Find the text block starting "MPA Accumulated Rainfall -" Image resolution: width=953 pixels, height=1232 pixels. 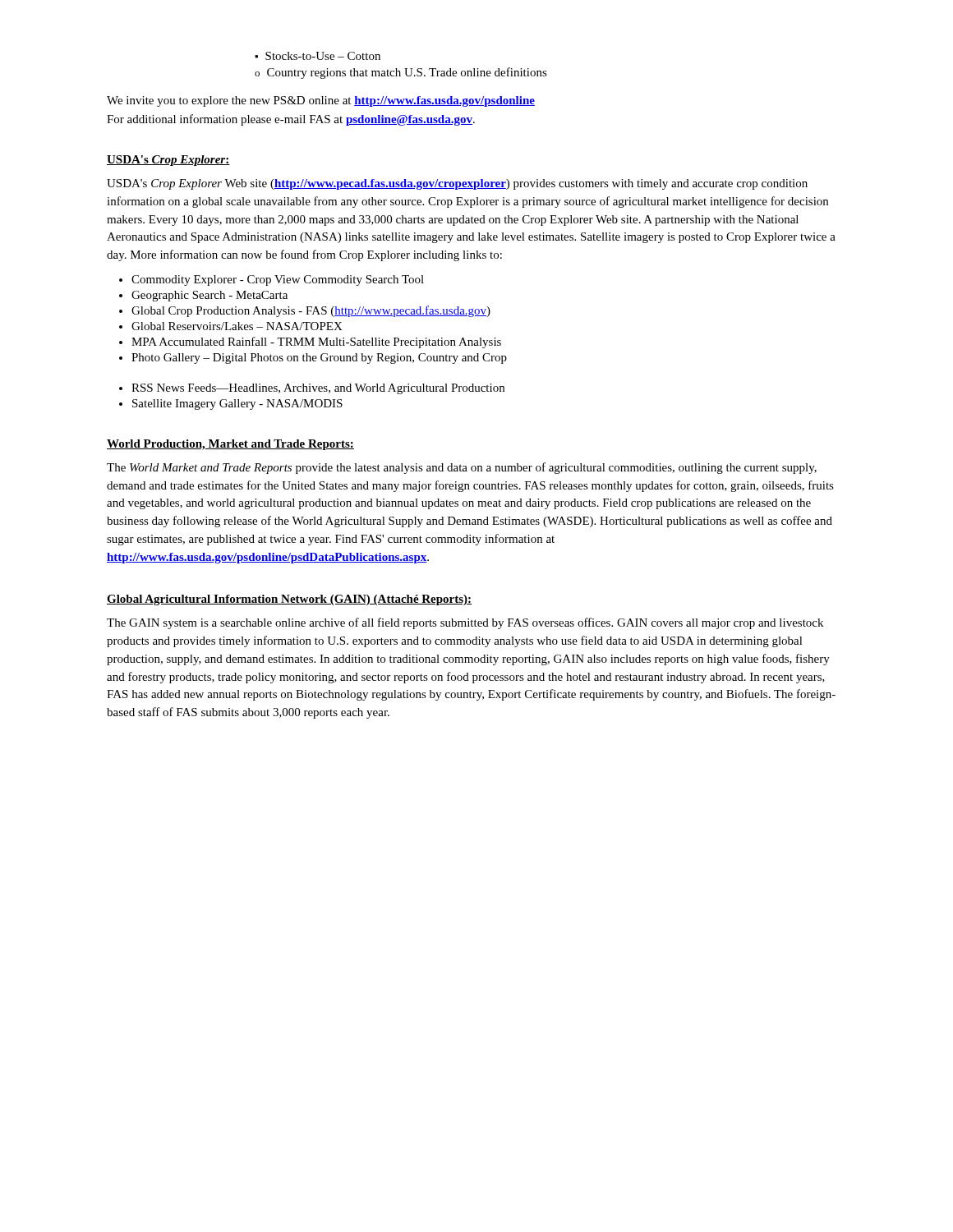coord(316,341)
